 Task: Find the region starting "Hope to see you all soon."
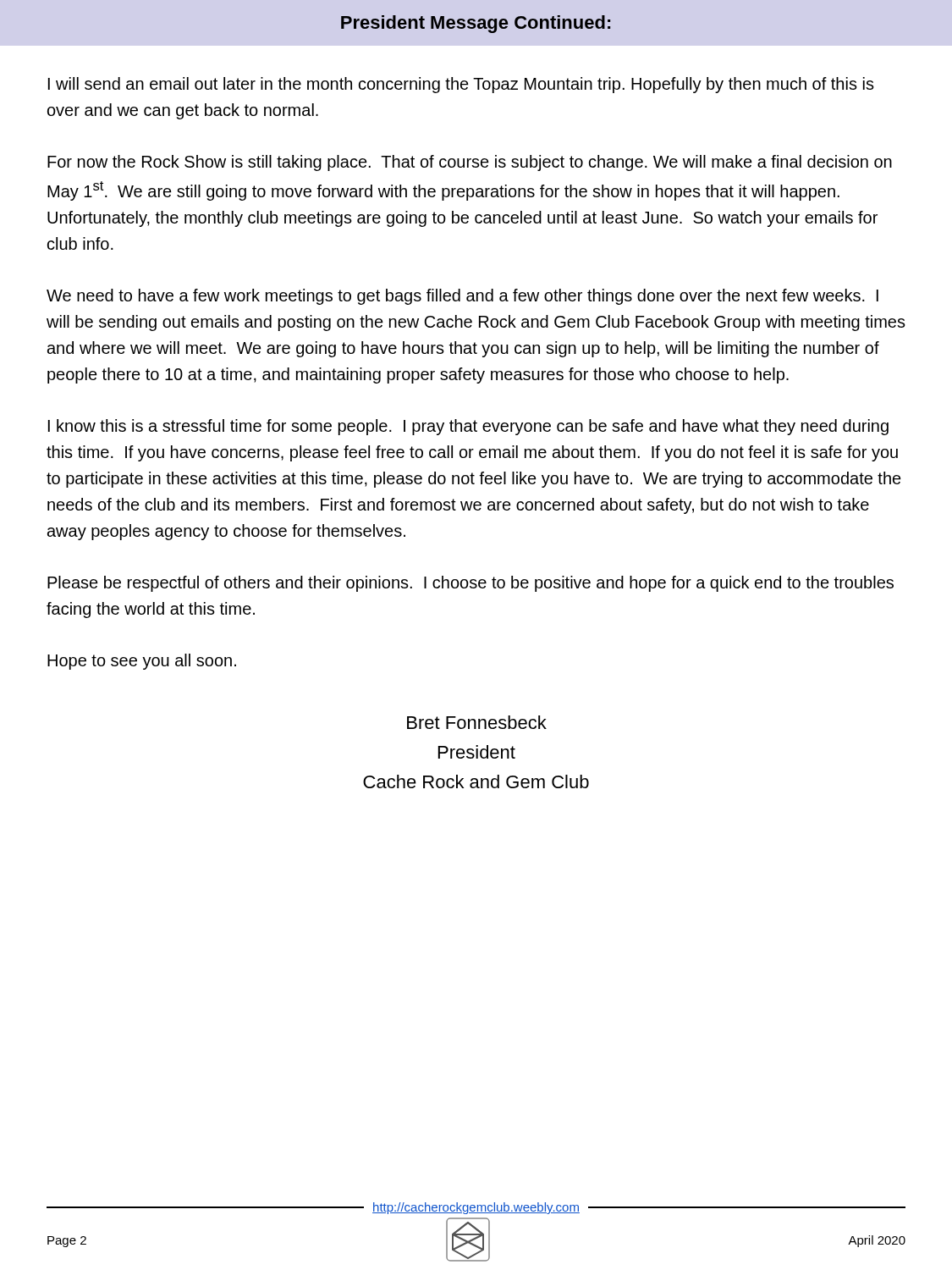[142, 660]
